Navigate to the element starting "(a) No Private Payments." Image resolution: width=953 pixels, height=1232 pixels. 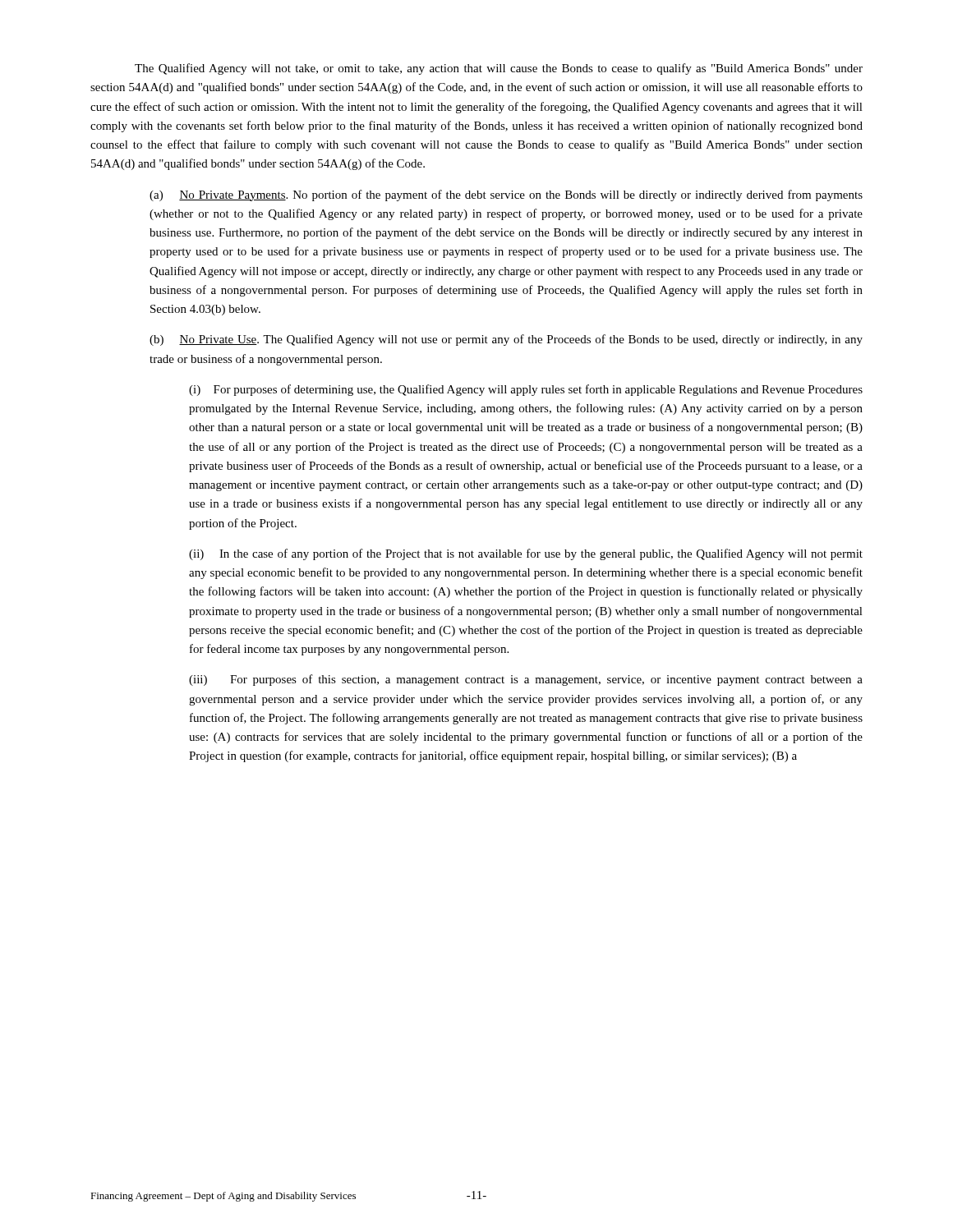click(x=506, y=252)
